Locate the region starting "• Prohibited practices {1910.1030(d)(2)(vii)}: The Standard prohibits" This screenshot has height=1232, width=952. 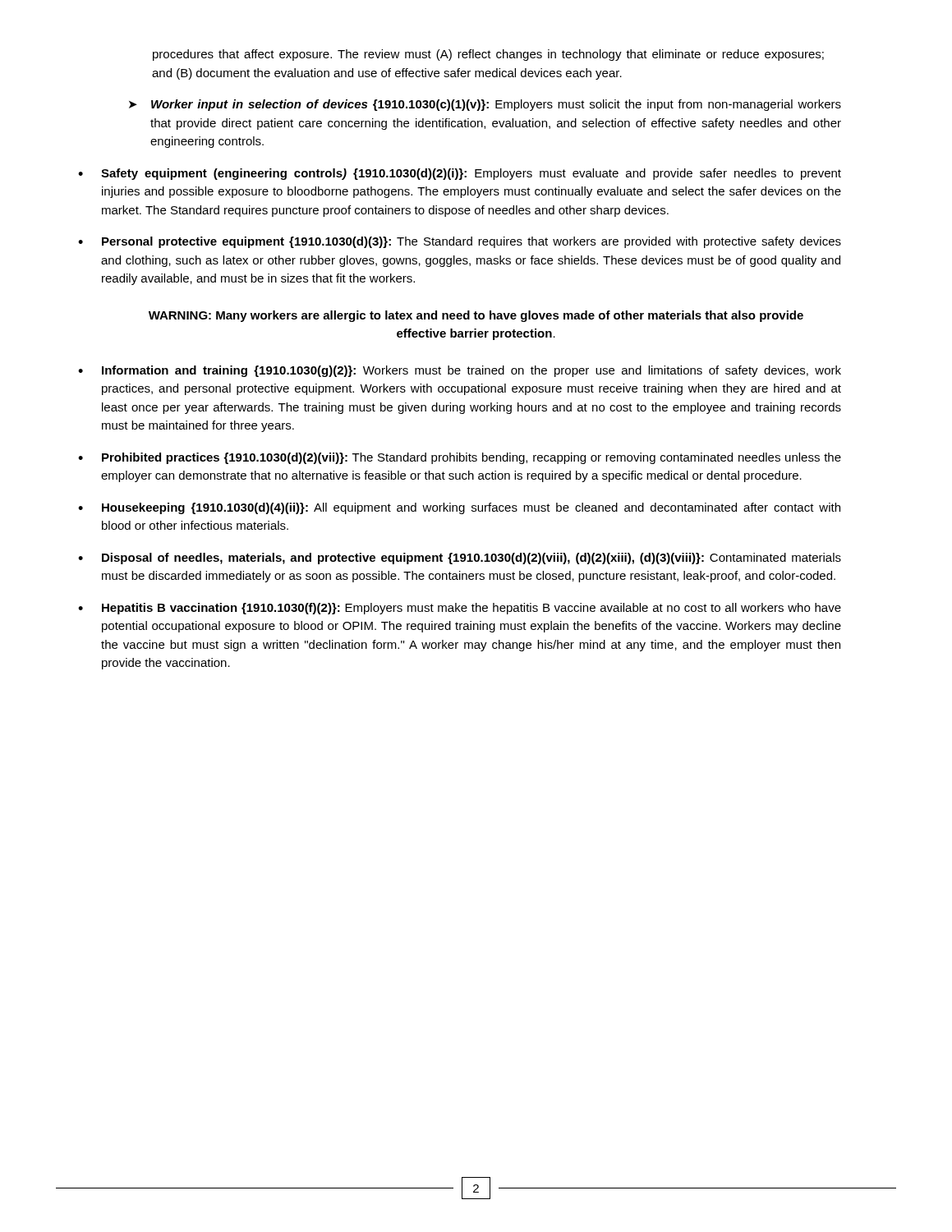coord(460,467)
